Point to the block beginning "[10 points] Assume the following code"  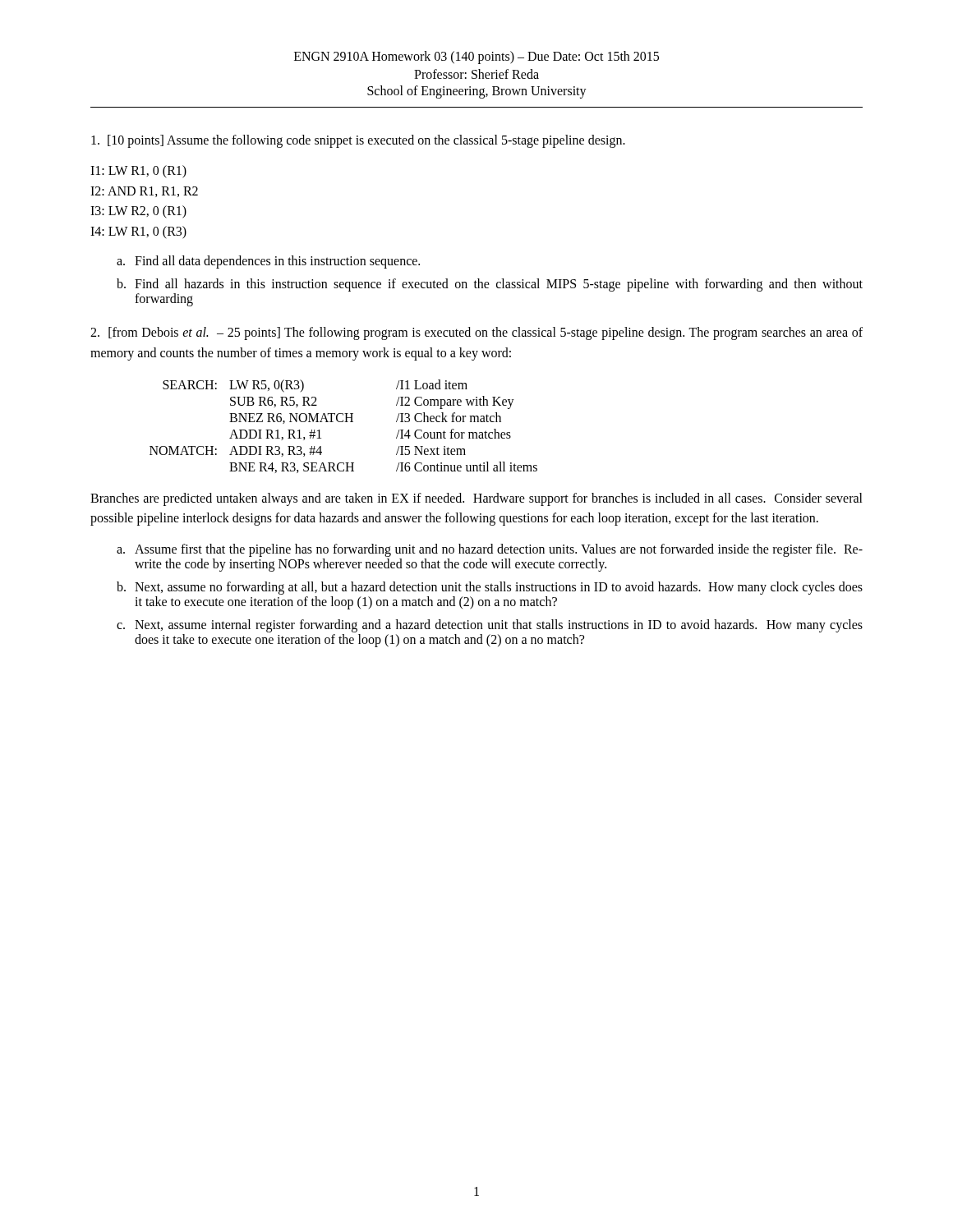pos(358,140)
